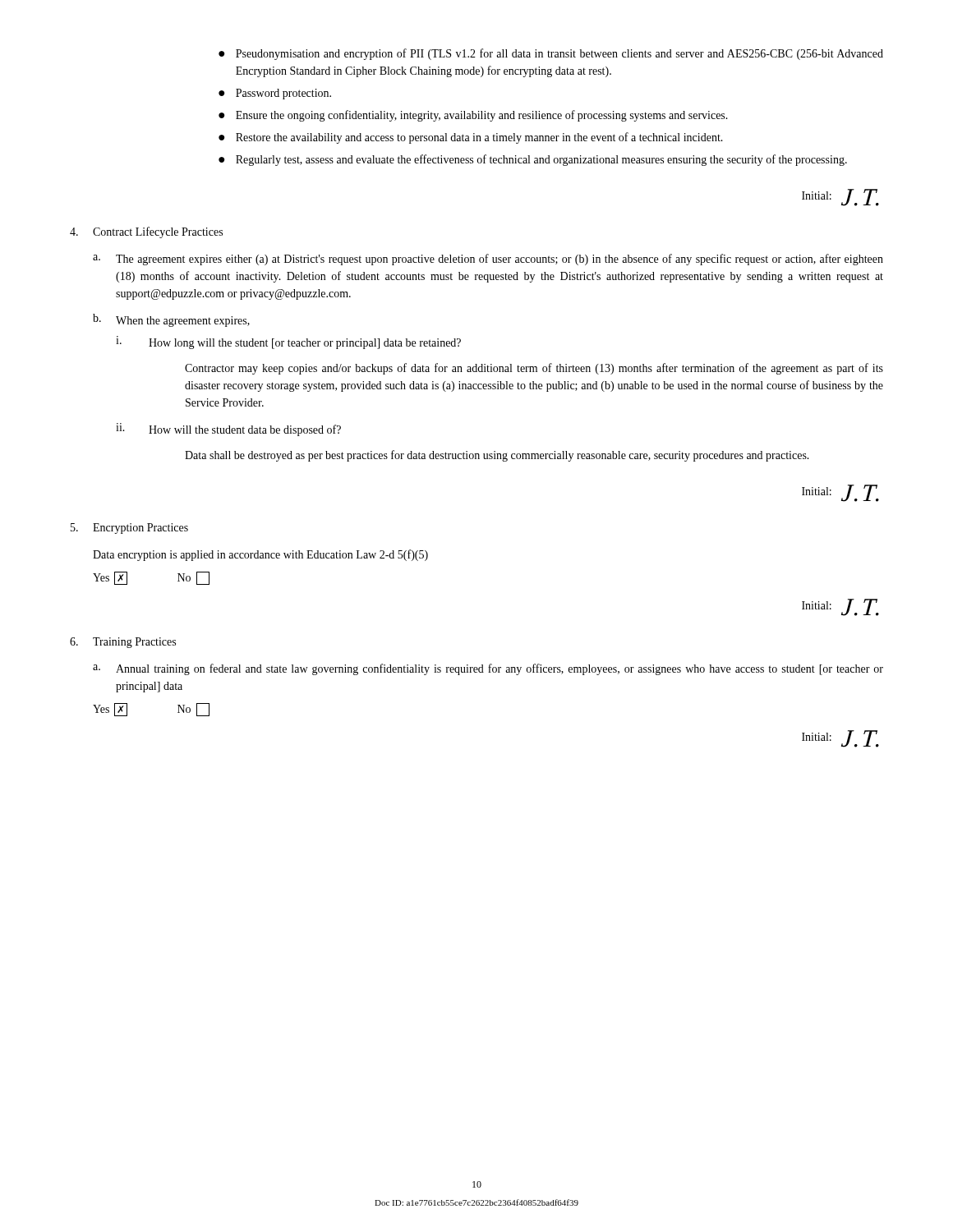Viewport: 953px width, 1232px height.
Task: Find "4. Contract Lifecycle Practices" on this page
Action: [146, 232]
